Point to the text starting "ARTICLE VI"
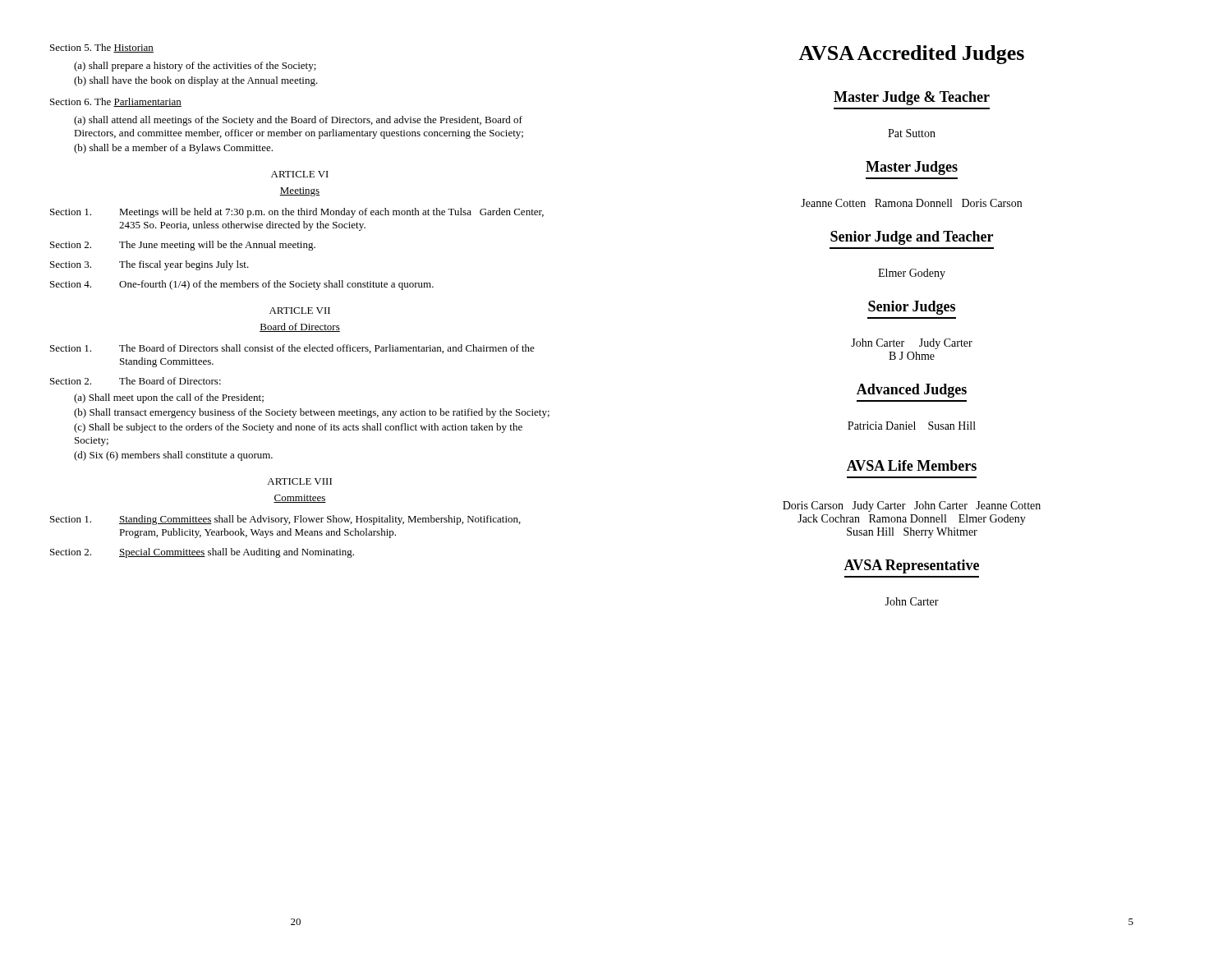Viewport: 1232px width, 953px height. pyautogui.click(x=300, y=174)
